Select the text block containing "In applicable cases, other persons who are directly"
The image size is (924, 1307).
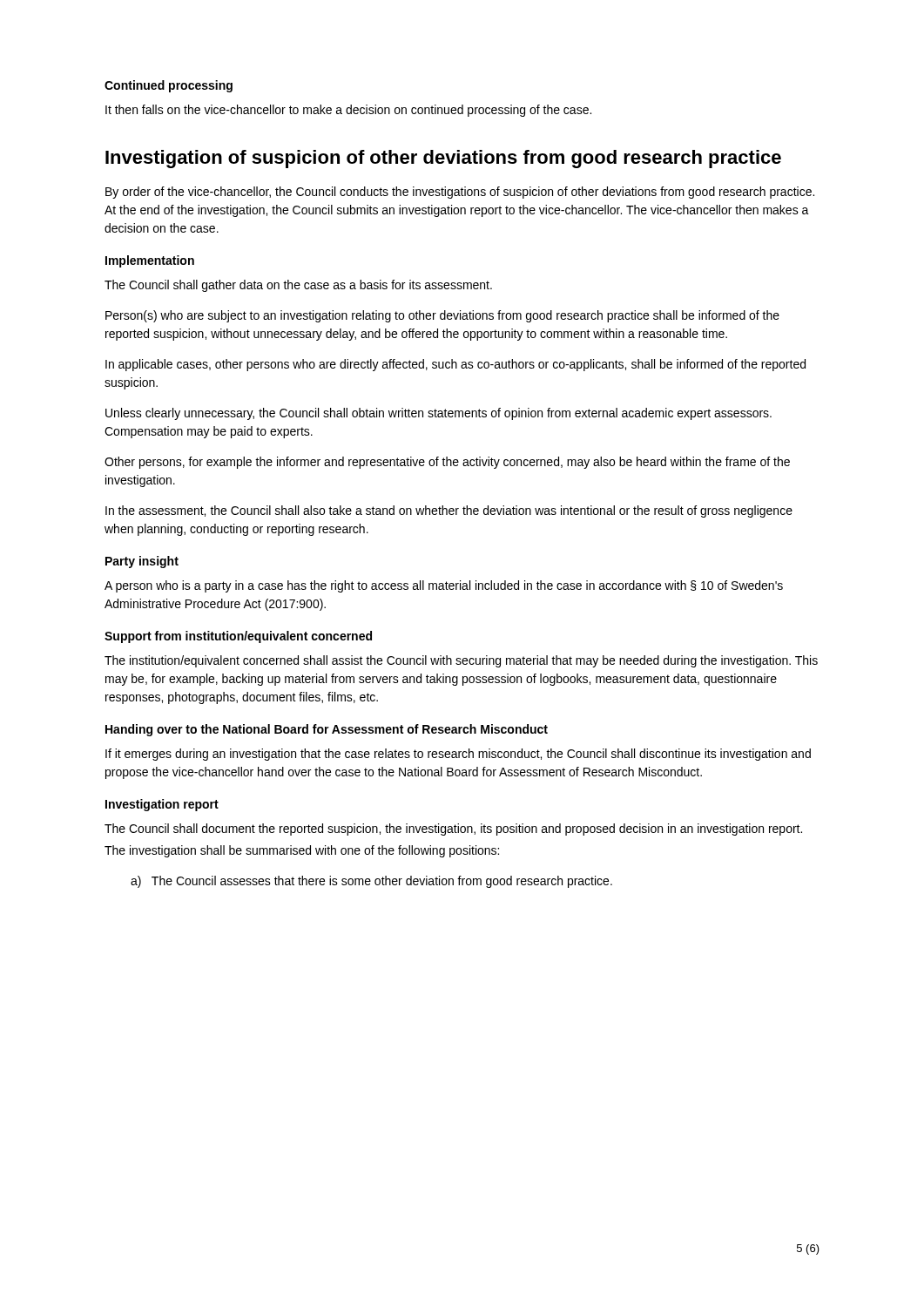[x=462, y=373]
